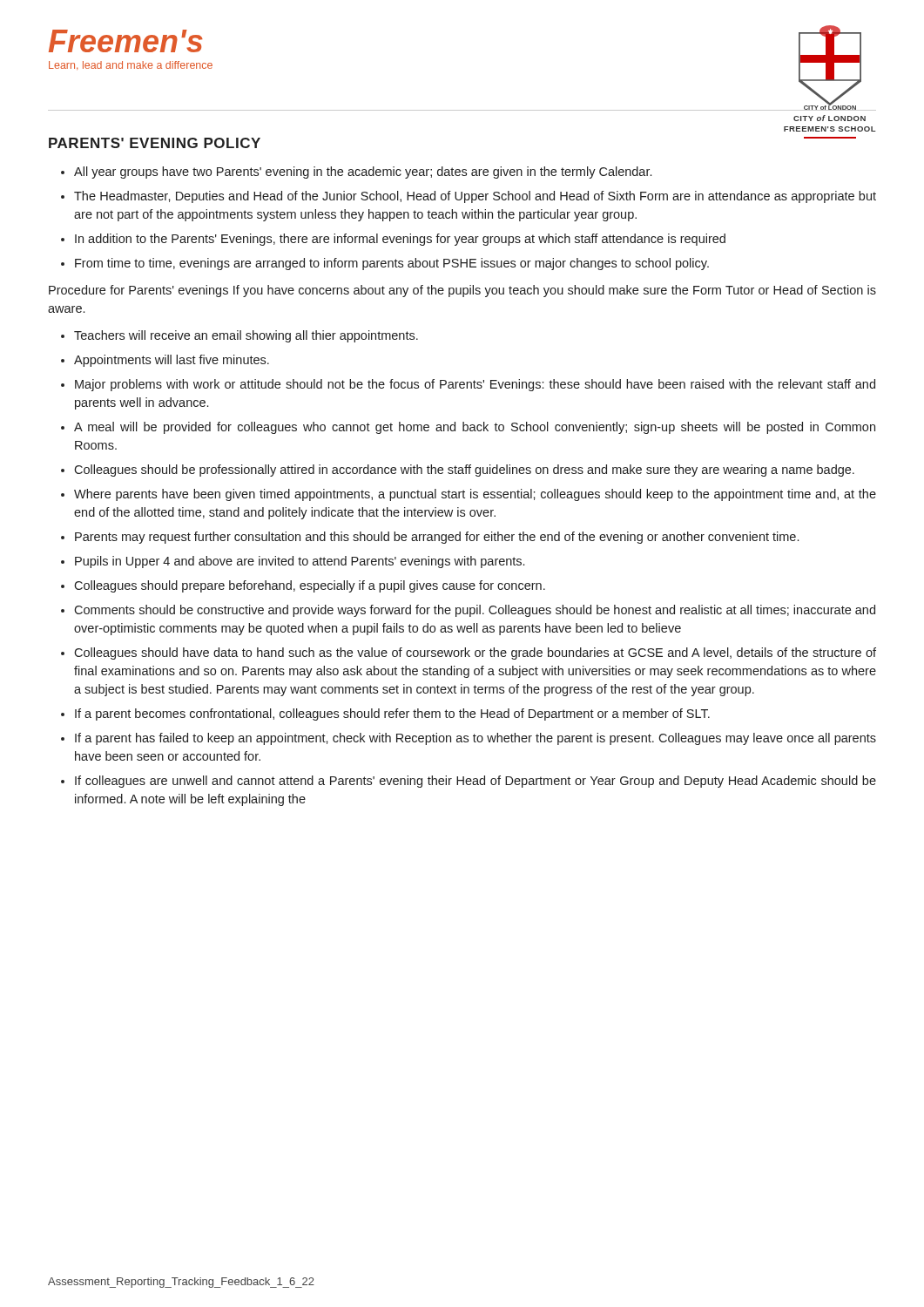Point to the block beginning "In addition to the Parents' Evenings,"
Image resolution: width=924 pixels, height=1307 pixels.
pos(400,239)
